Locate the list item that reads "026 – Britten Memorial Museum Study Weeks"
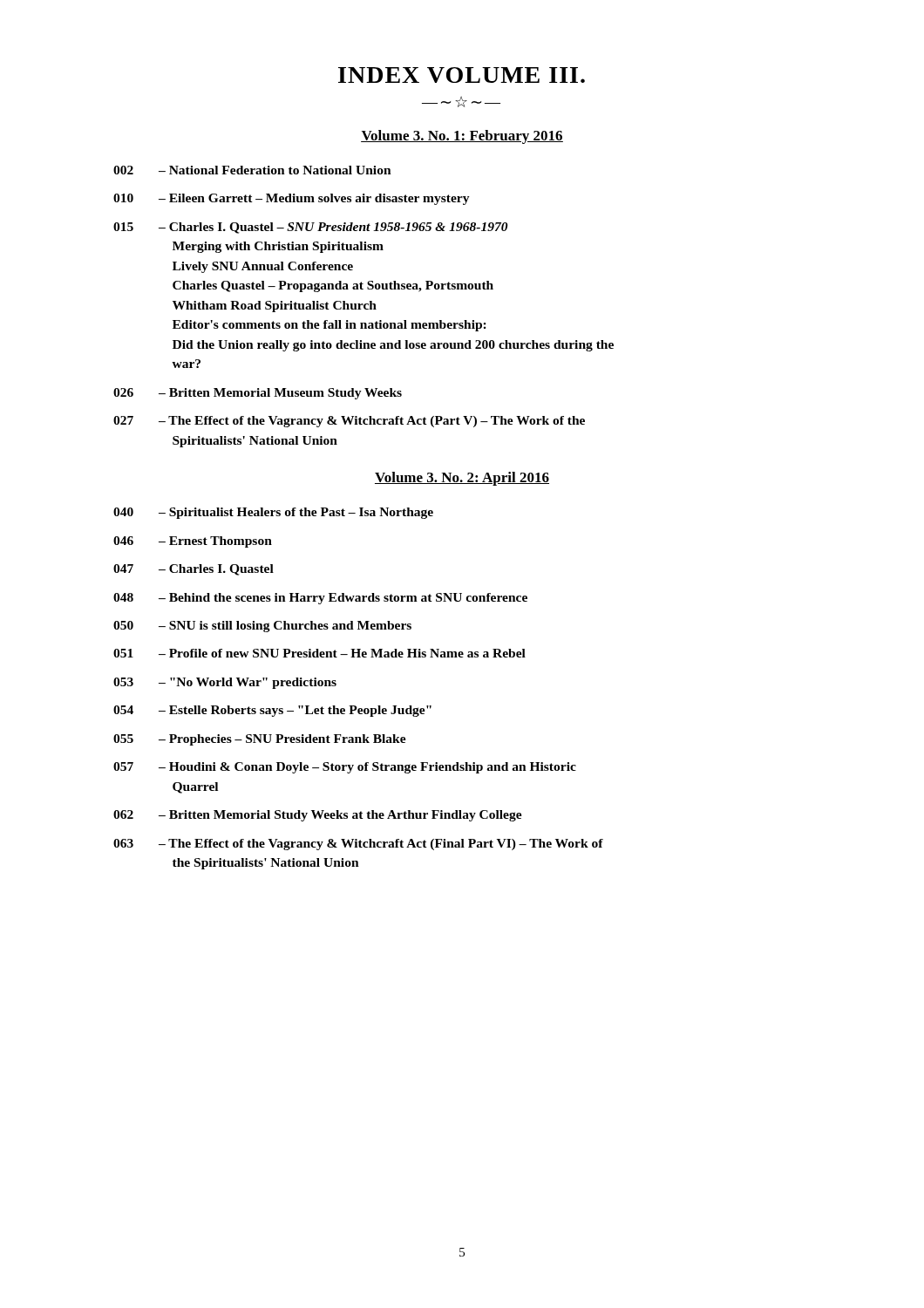Viewport: 924px width, 1308px height. click(258, 394)
